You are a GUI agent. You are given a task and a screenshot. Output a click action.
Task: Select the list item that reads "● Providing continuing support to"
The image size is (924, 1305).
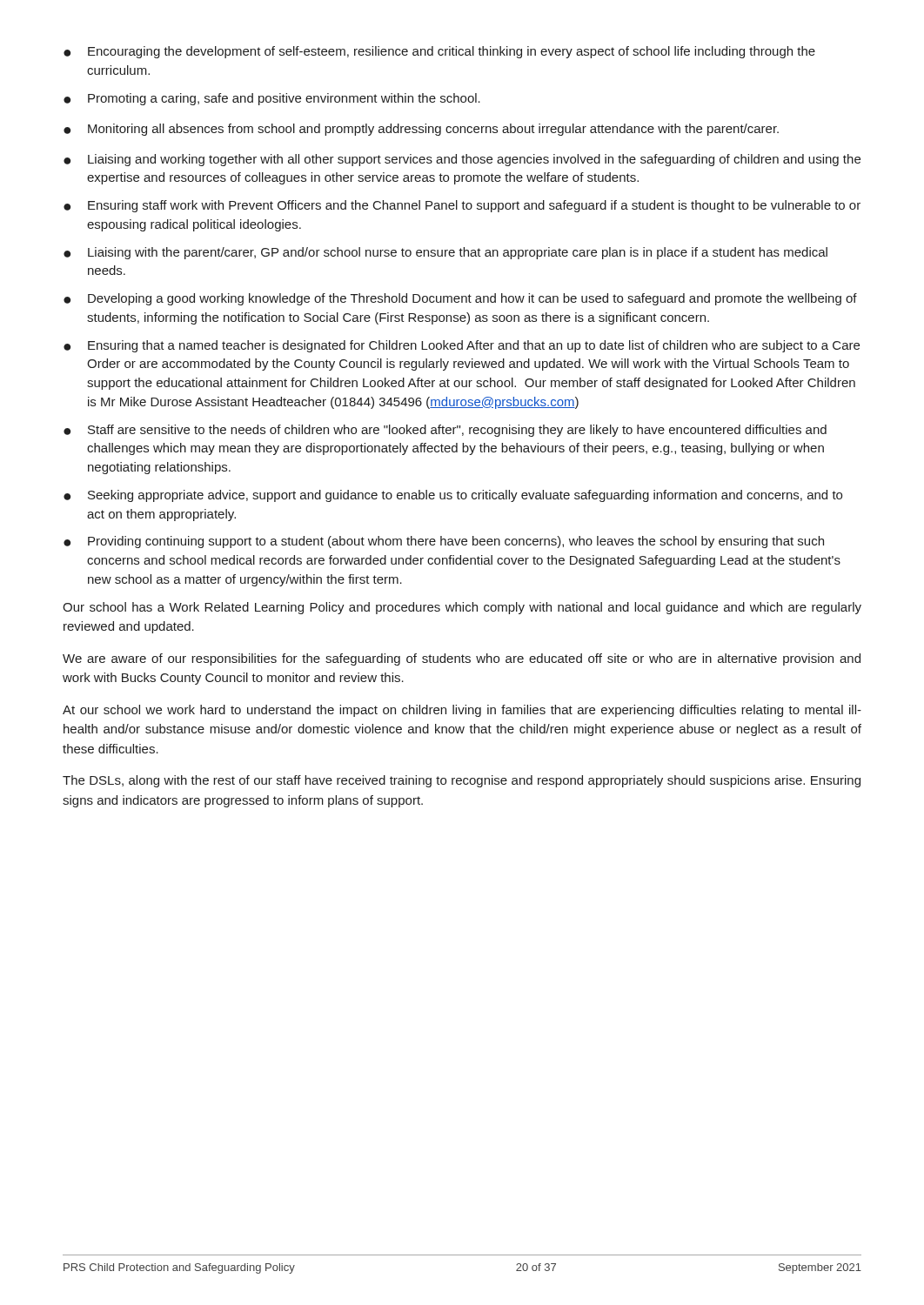tap(462, 560)
